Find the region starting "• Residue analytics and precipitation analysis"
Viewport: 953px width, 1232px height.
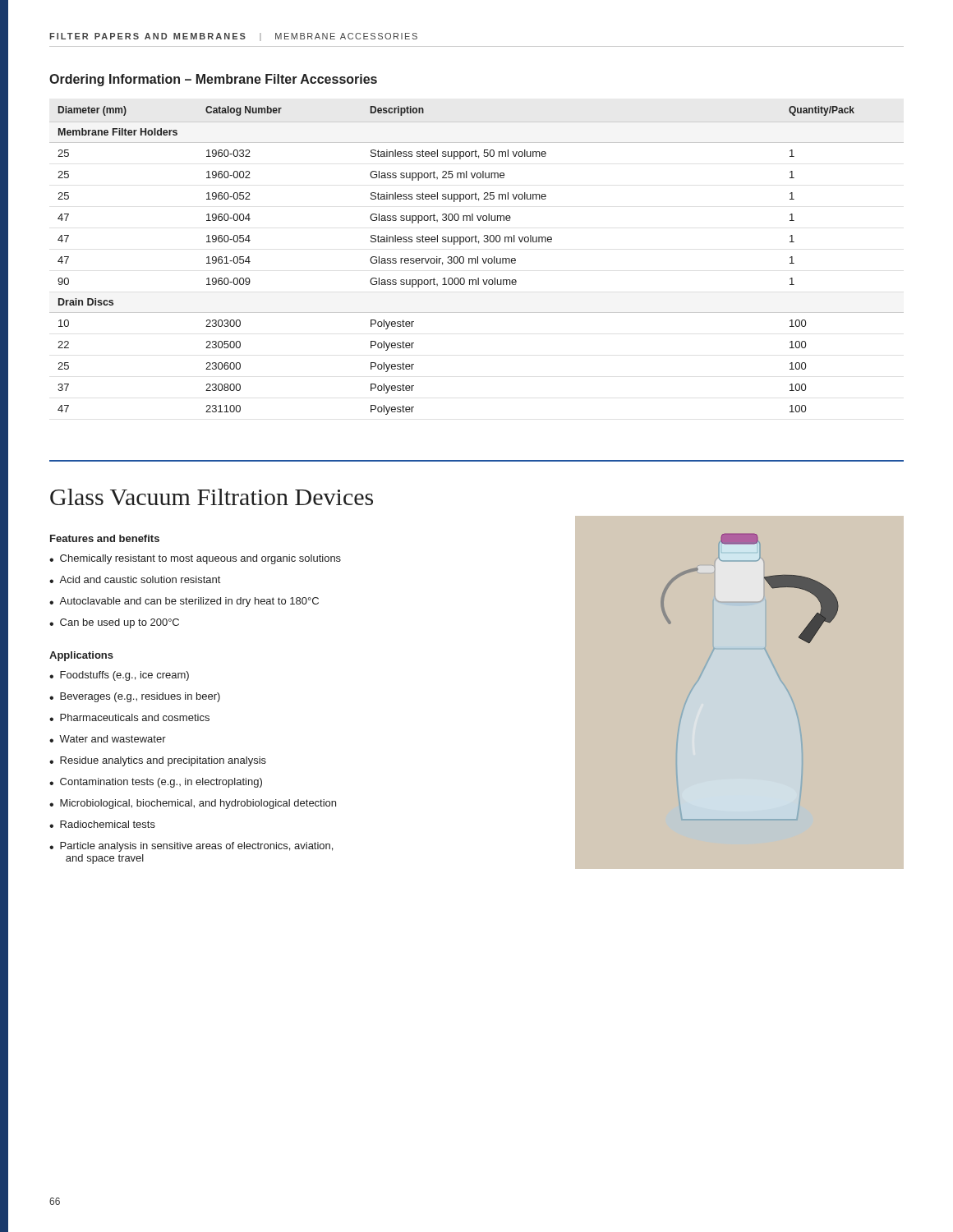[158, 762]
